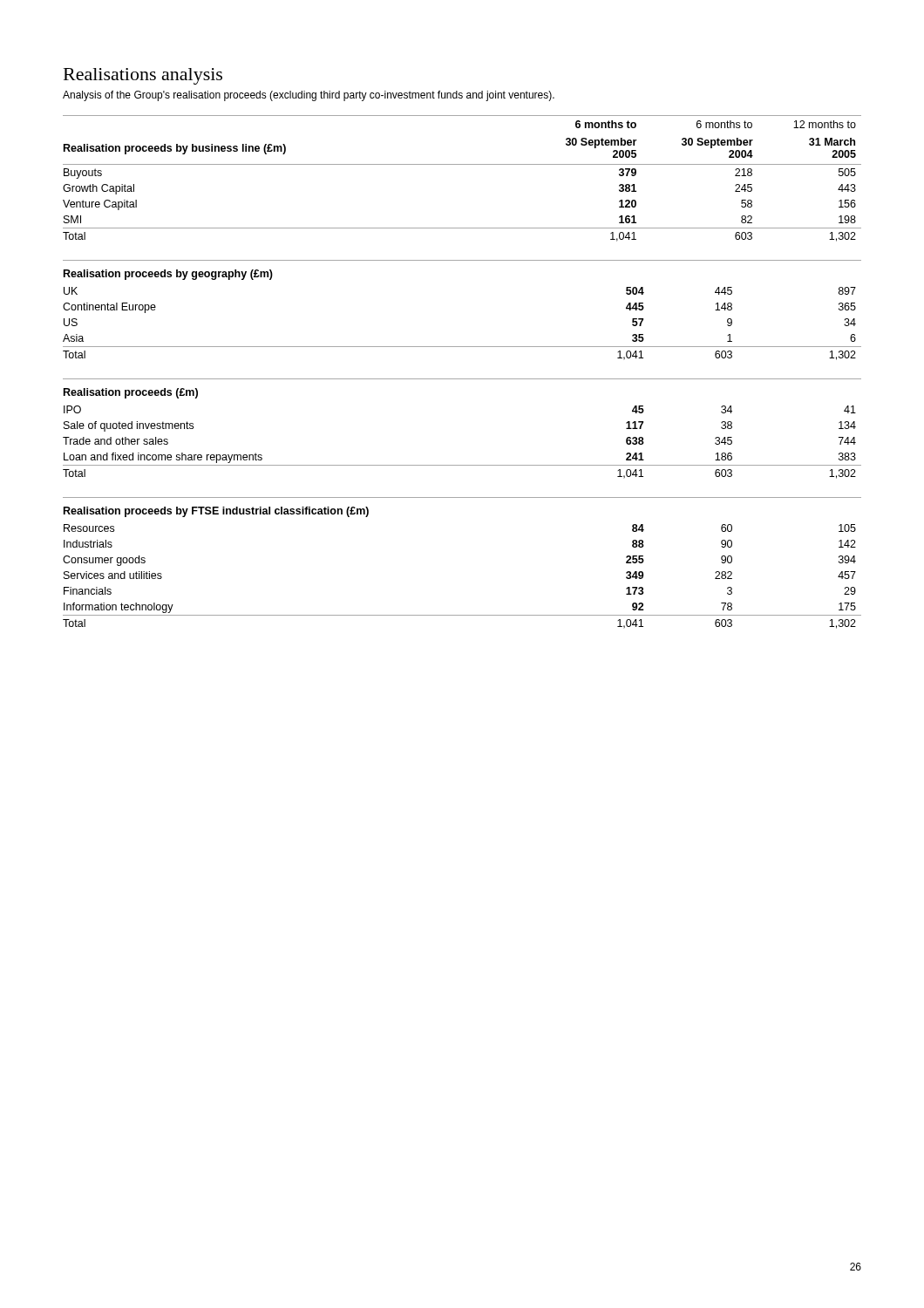Find the table that mentions "12 months to"
Image resolution: width=924 pixels, height=1308 pixels.
462,180
